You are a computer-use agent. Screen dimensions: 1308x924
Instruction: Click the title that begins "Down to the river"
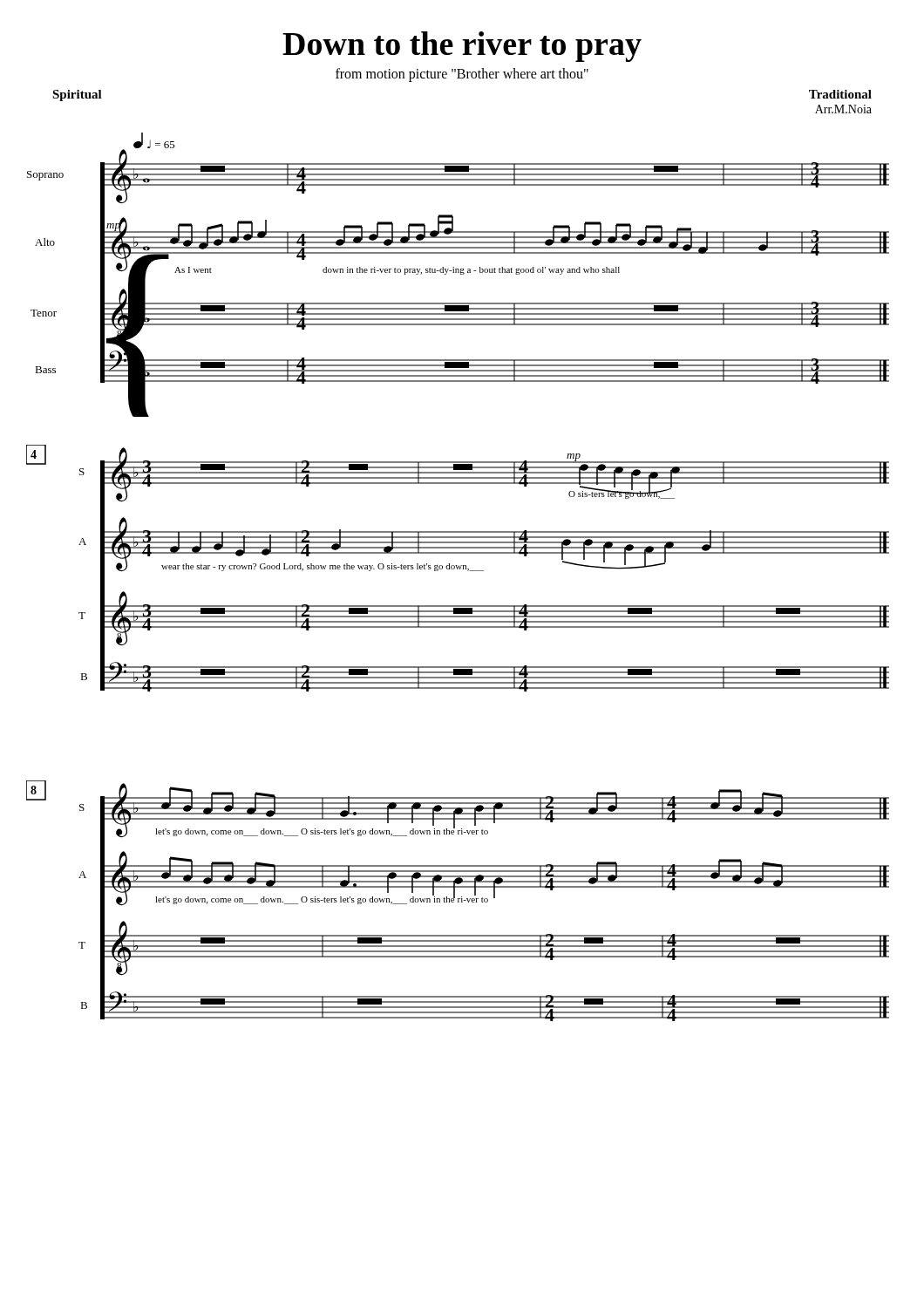[x=462, y=44]
